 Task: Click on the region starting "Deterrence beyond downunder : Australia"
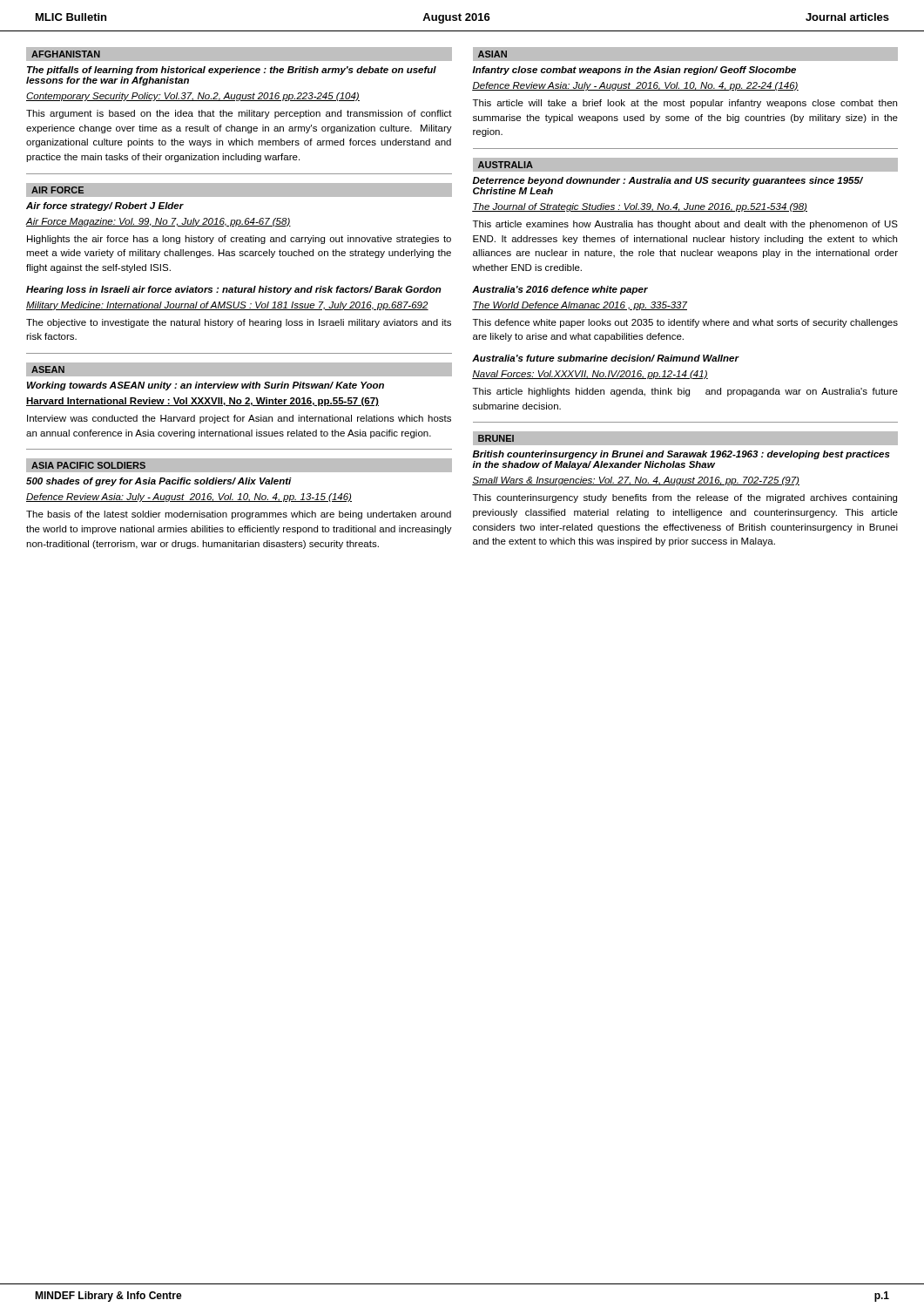point(667,186)
